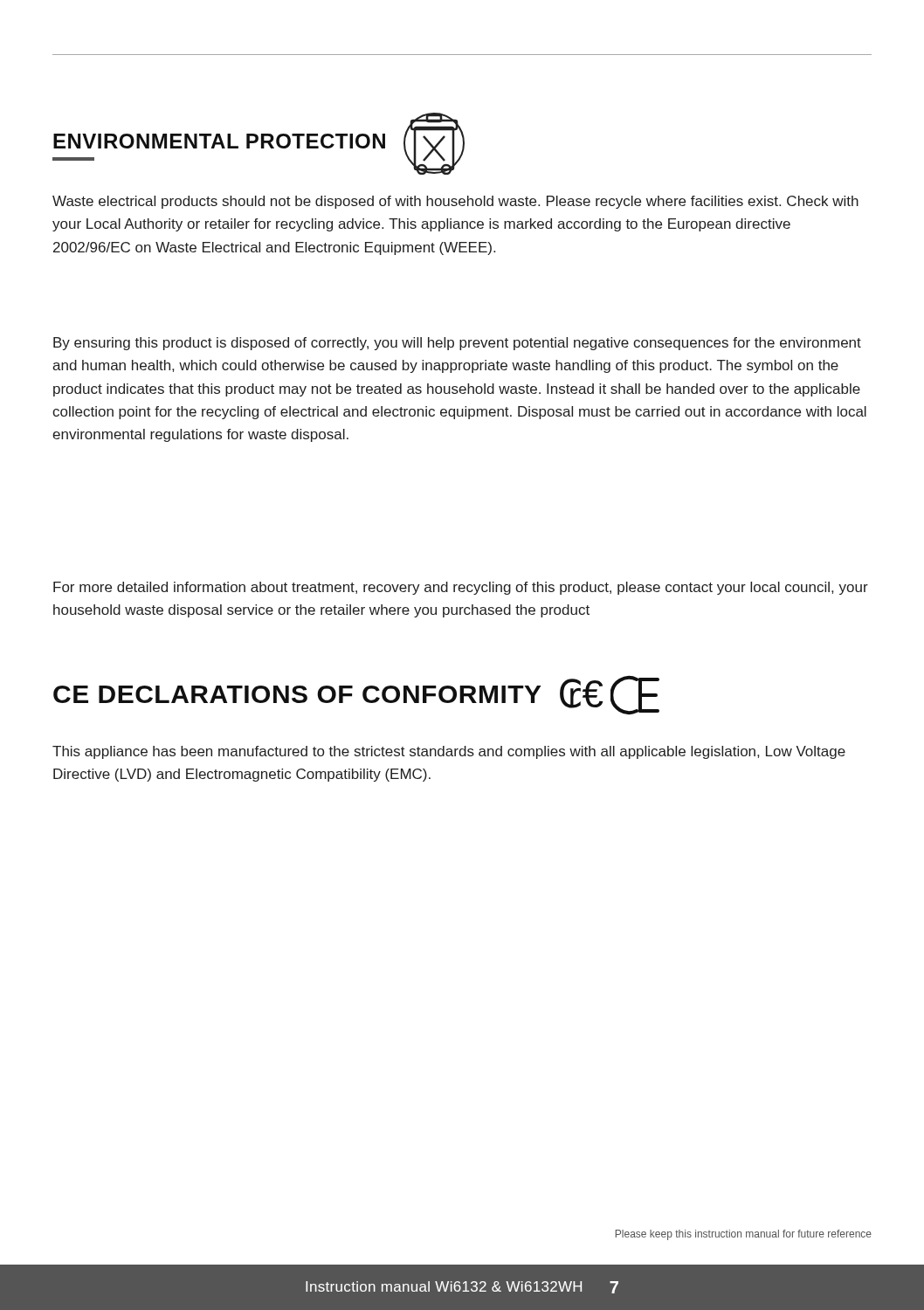The width and height of the screenshot is (924, 1310).
Task: Click on the text starting "ENVIRONMENTAL PROTECTION"
Action: point(259,137)
